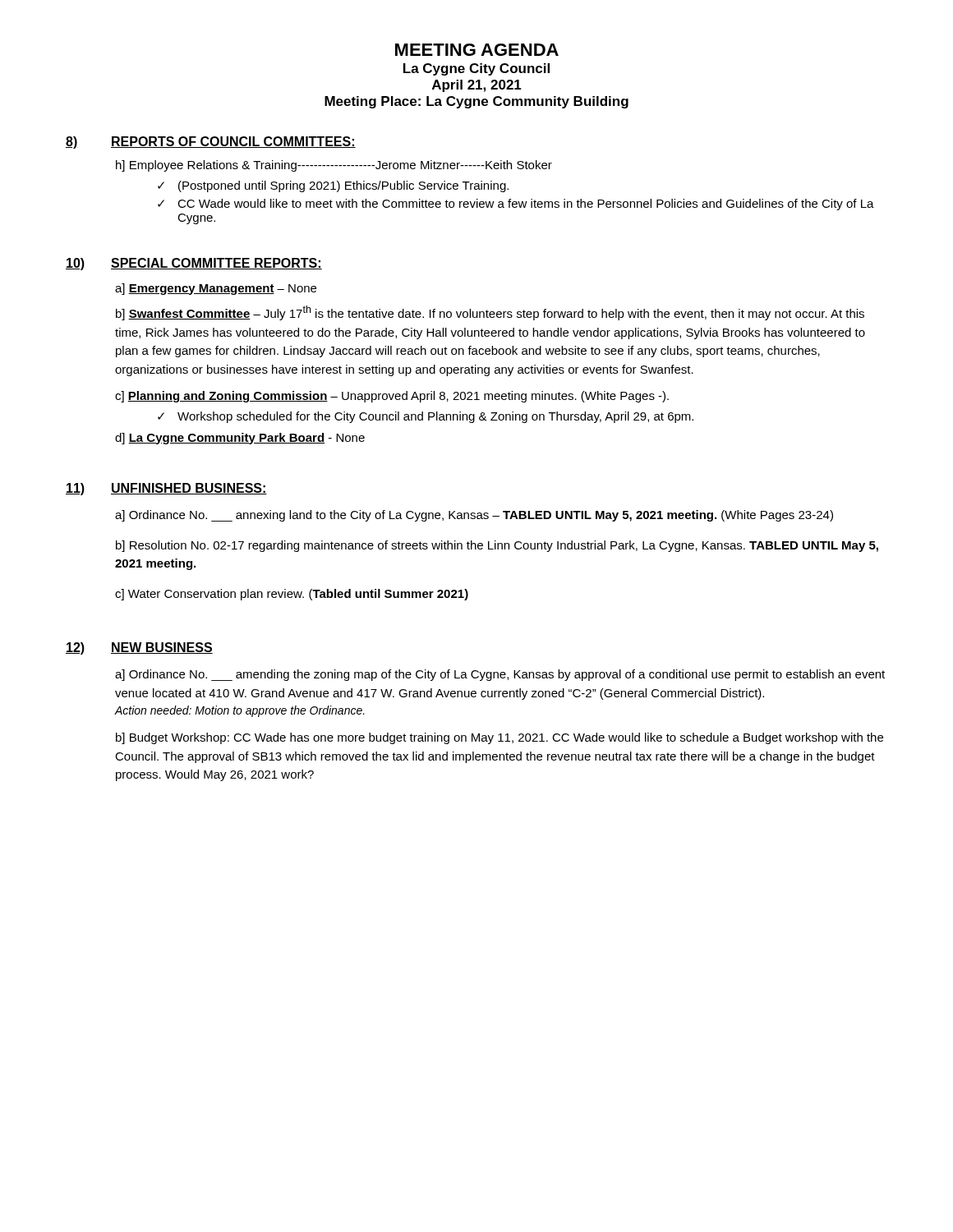Locate the block of text that opens with "✓ Workshop scheduled for the City Council"
Viewport: 953px width, 1232px height.
pos(425,416)
